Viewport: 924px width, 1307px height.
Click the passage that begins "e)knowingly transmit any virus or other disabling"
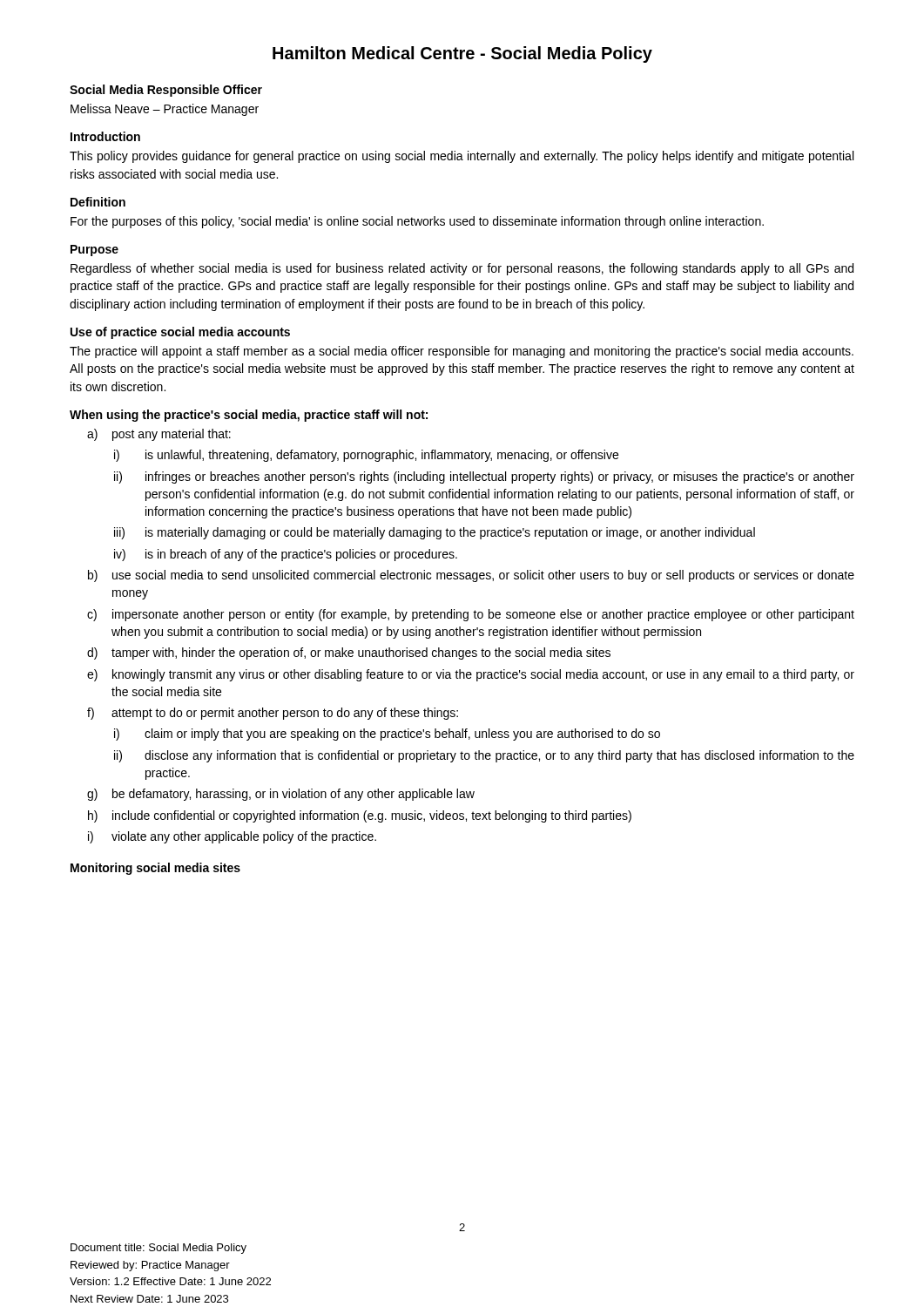point(471,683)
